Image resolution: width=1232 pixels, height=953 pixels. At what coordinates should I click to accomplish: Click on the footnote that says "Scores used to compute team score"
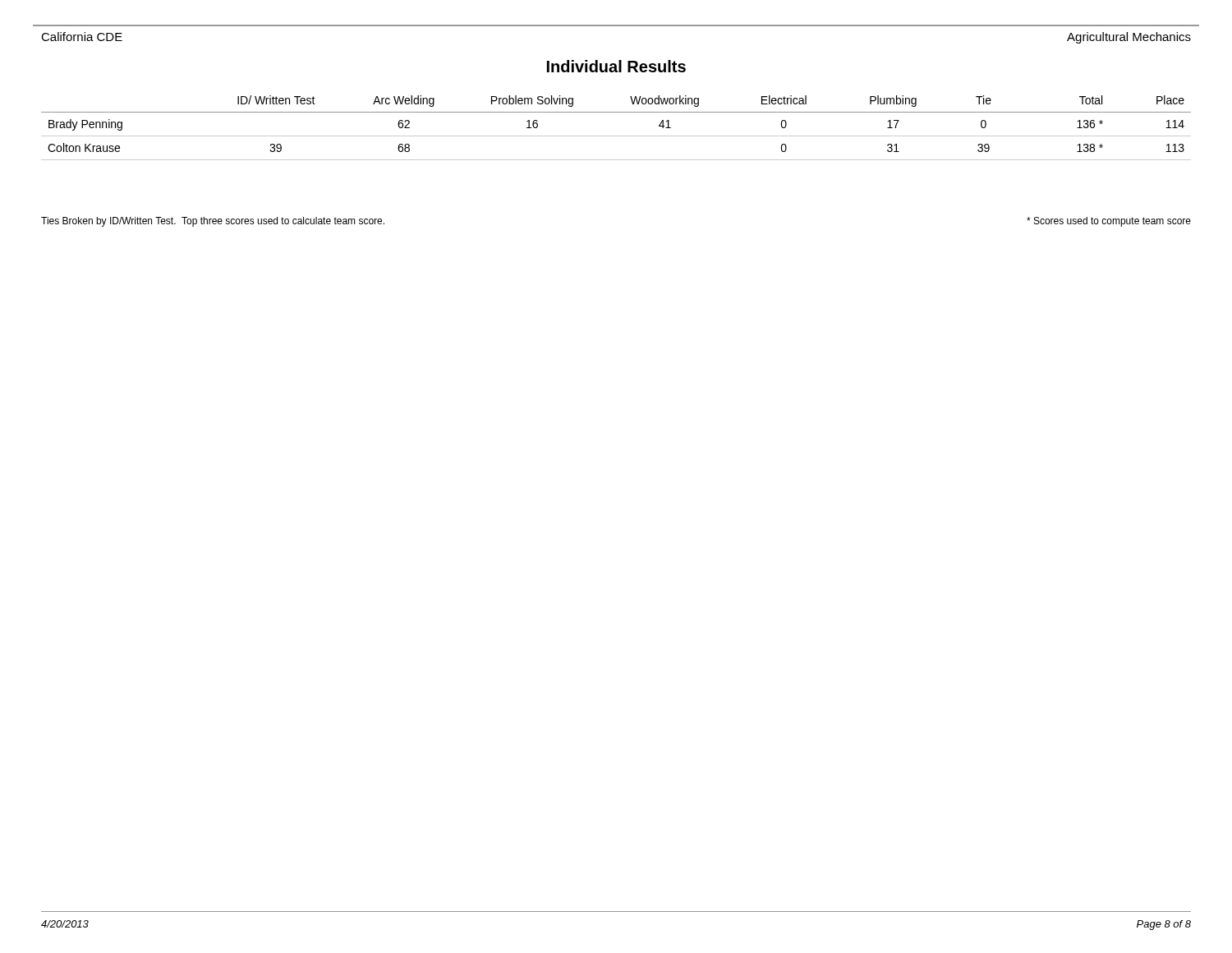pos(1109,221)
